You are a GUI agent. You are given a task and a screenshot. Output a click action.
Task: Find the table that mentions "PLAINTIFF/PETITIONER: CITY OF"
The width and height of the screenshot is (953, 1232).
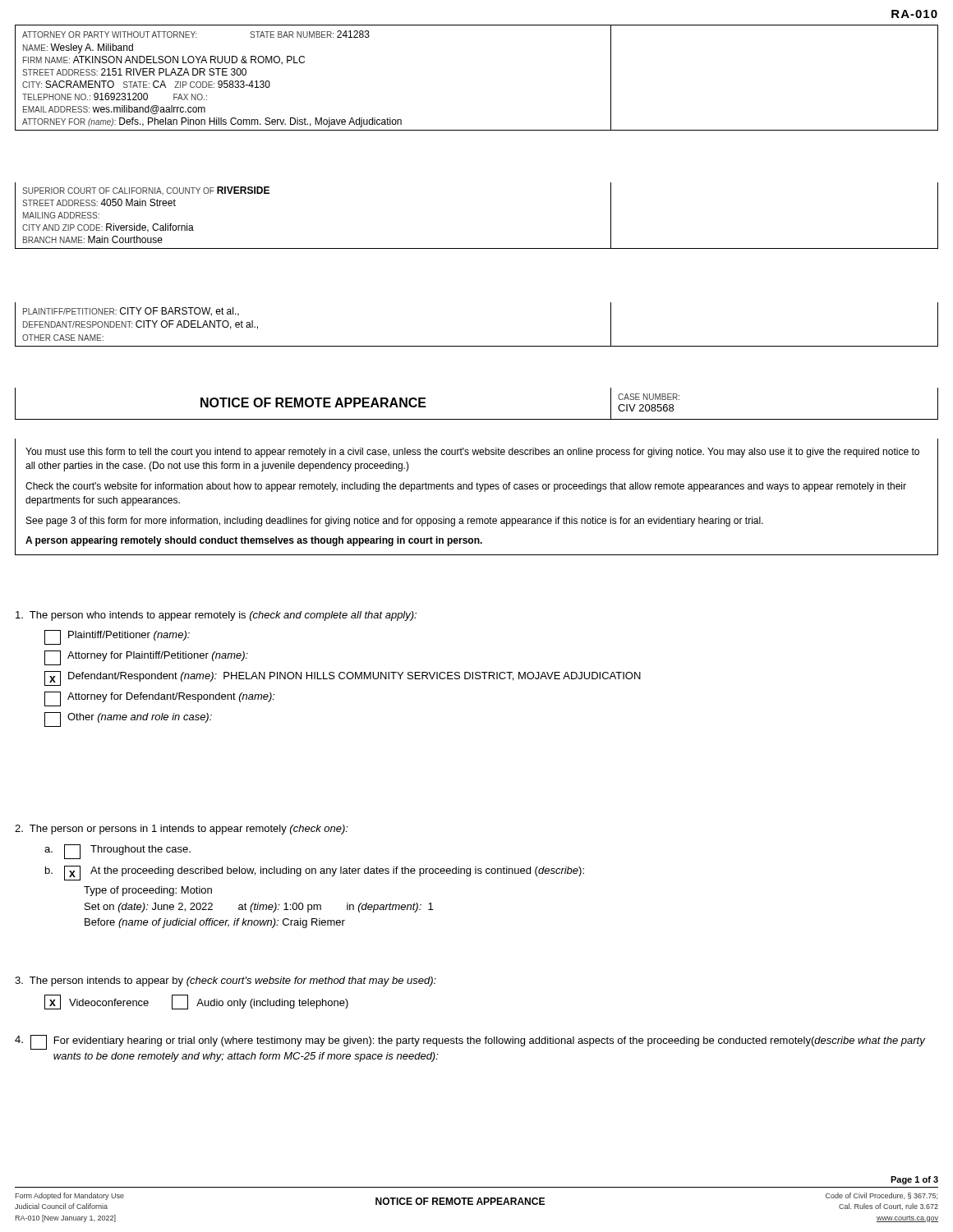pyautogui.click(x=476, y=324)
